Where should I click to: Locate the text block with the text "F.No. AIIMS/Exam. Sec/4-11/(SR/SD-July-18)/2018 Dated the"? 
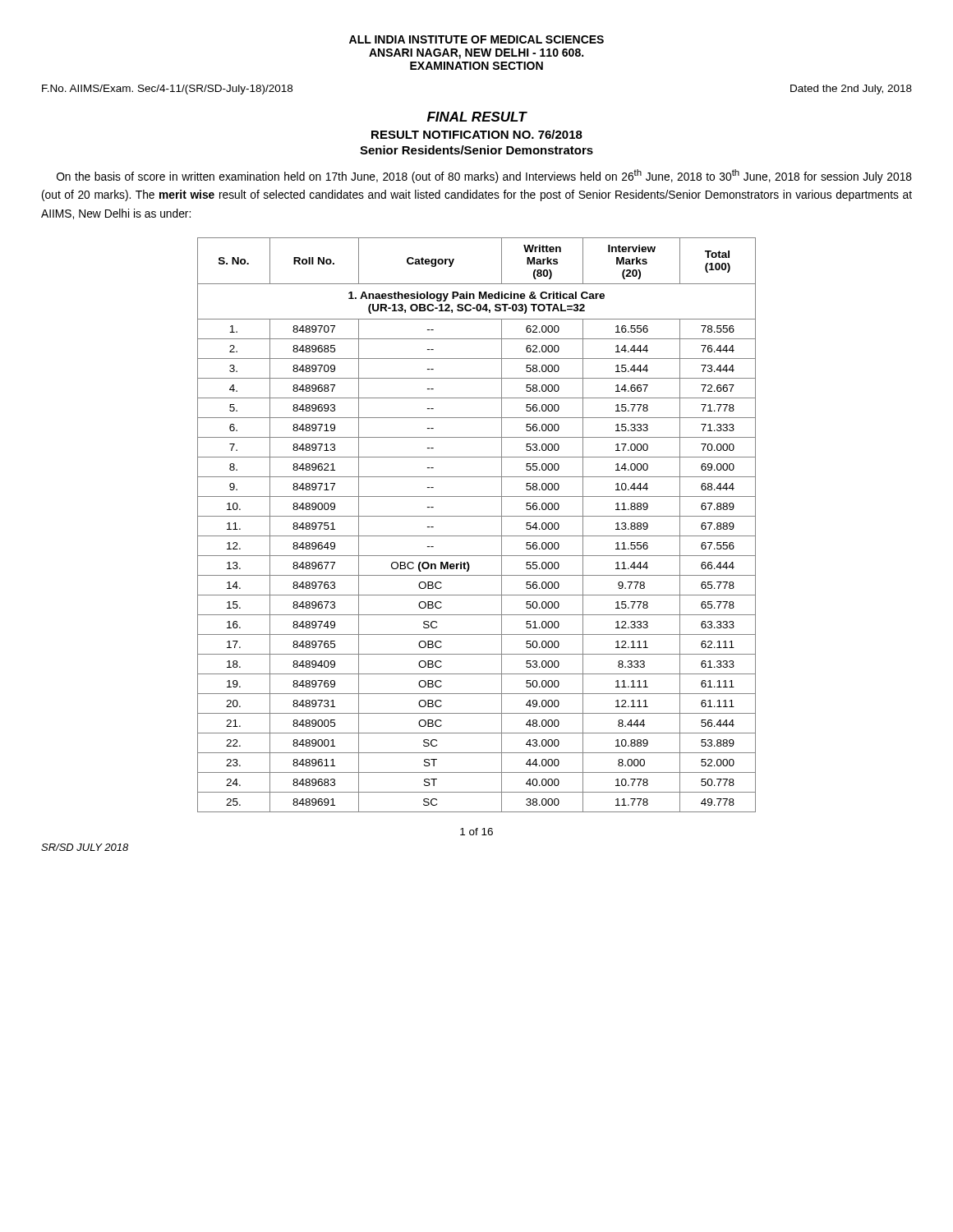click(172, 89)
